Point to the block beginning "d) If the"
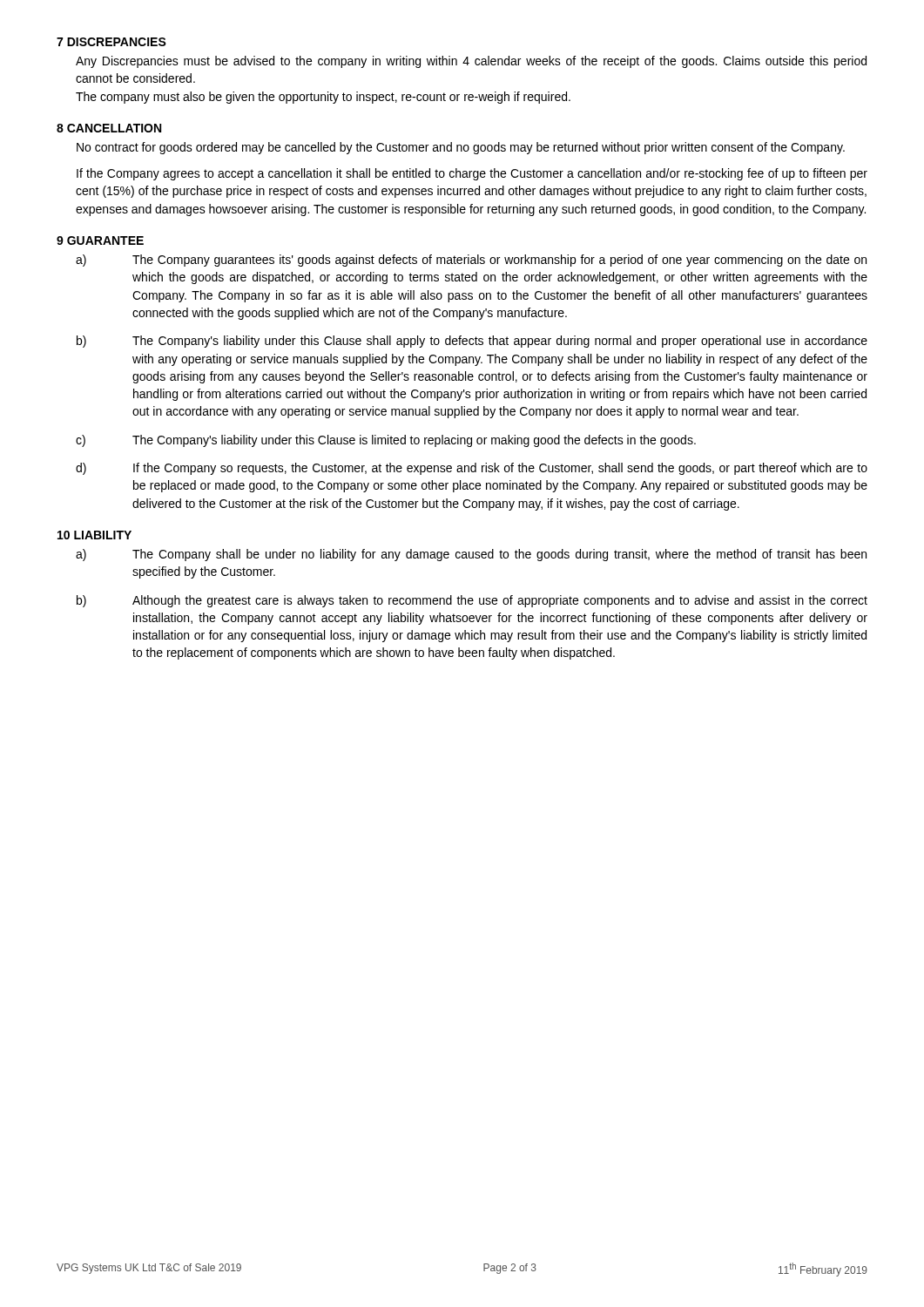Viewport: 924px width, 1307px height. tap(472, 486)
